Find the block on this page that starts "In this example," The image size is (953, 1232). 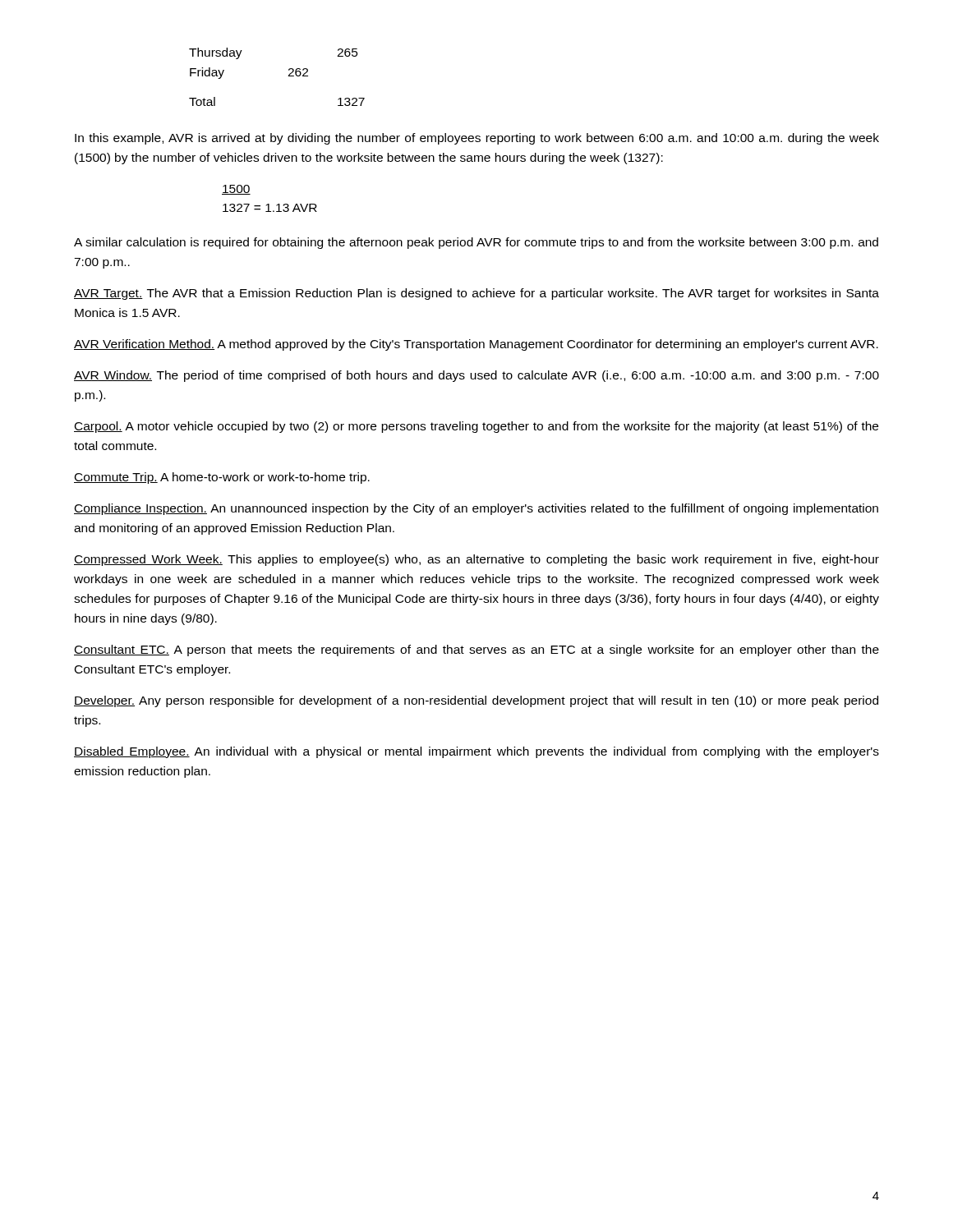point(476,148)
